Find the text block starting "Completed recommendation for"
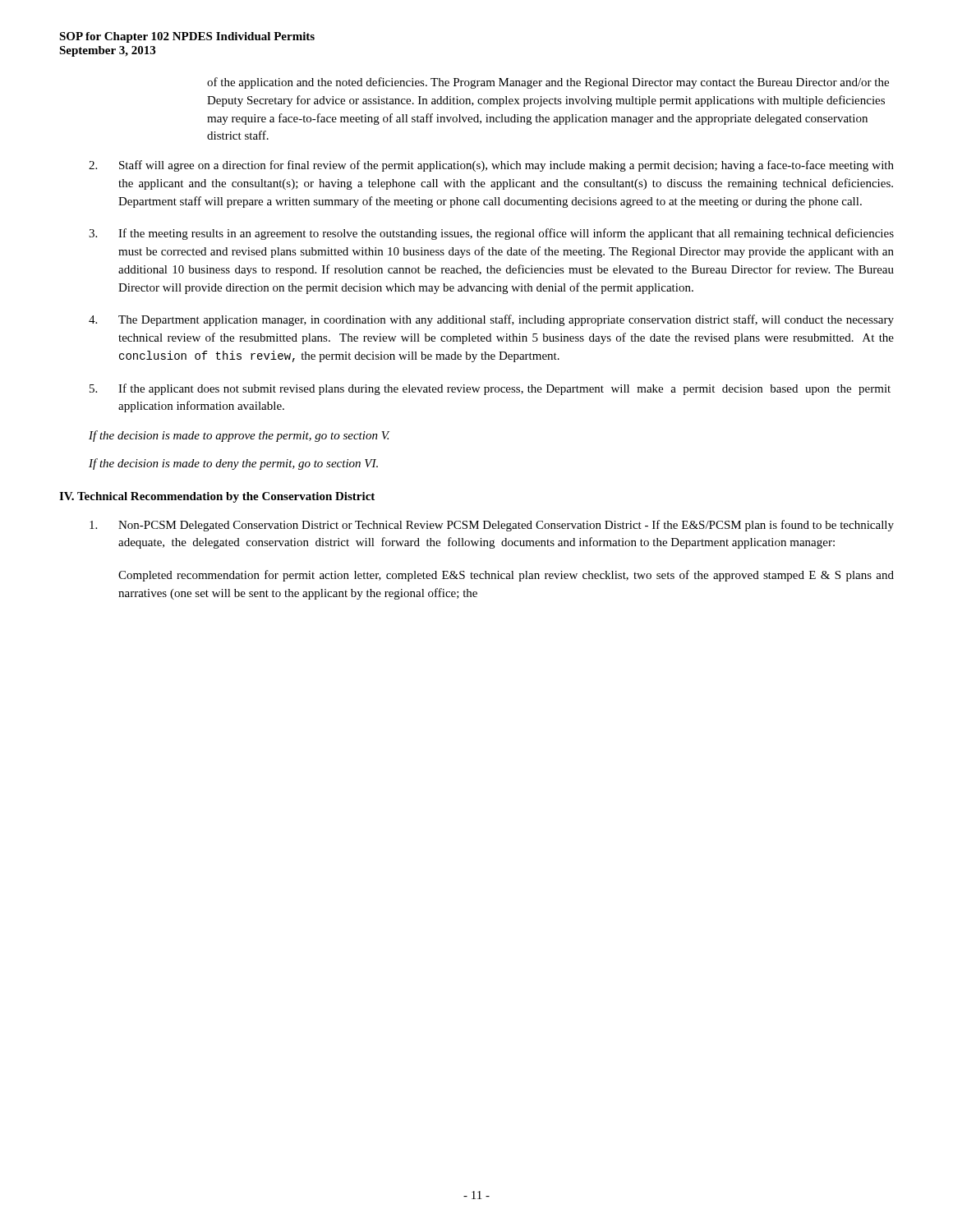The image size is (953, 1232). click(506, 584)
